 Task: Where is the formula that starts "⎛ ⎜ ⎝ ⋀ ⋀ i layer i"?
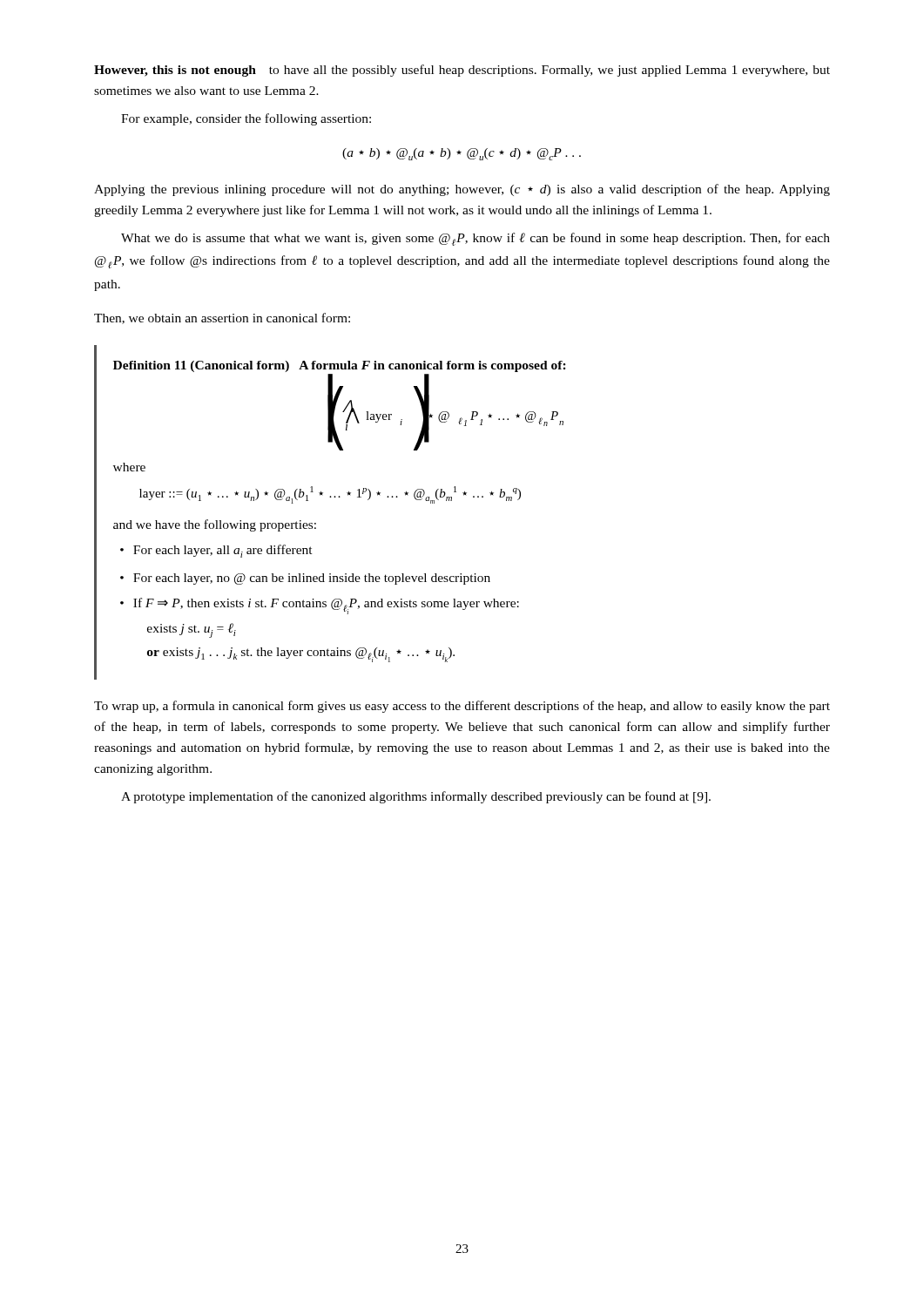coord(463,416)
